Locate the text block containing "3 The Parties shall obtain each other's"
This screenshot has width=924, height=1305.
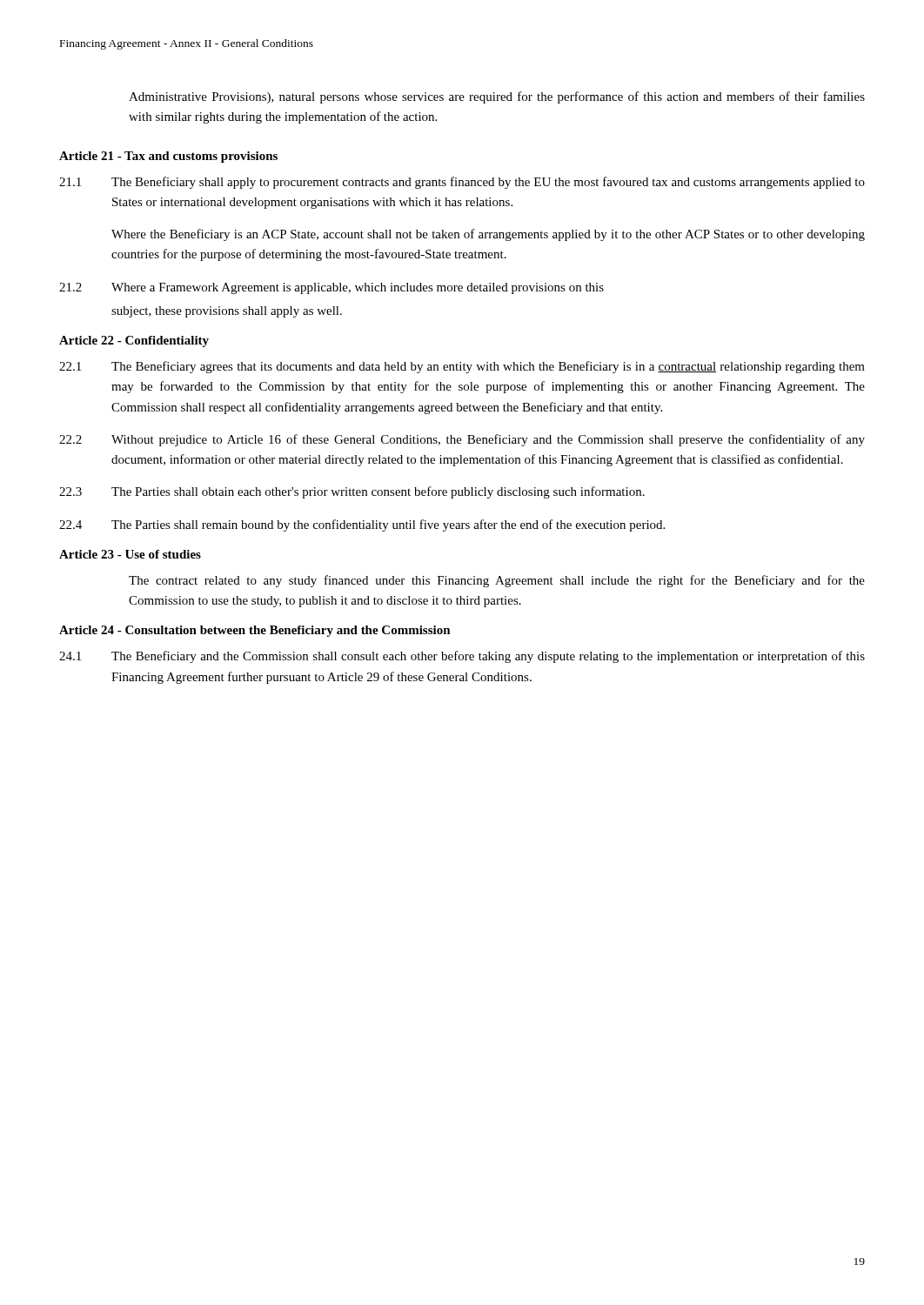pos(462,492)
